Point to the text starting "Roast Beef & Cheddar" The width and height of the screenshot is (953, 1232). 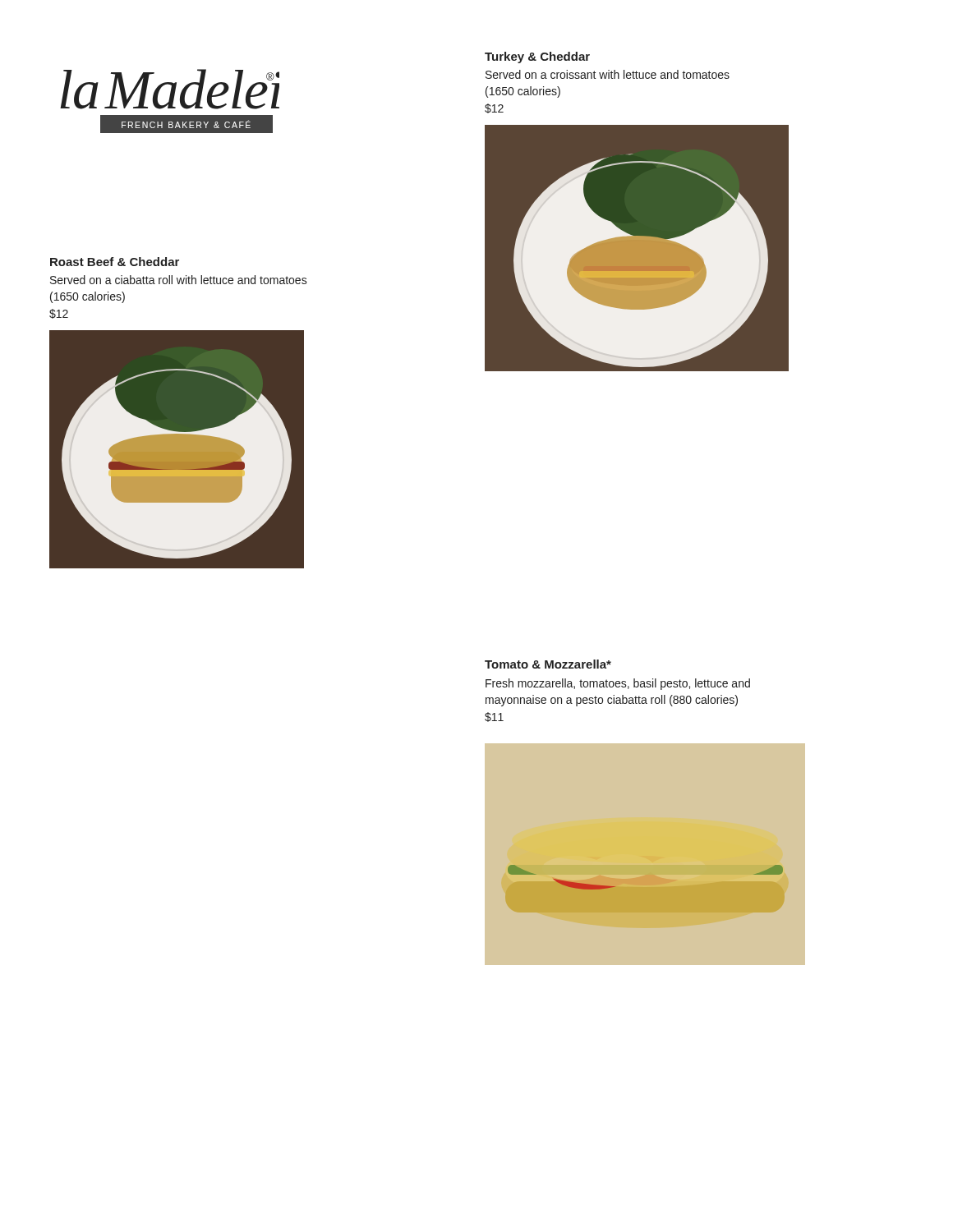pyautogui.click(x=114, y=262)
